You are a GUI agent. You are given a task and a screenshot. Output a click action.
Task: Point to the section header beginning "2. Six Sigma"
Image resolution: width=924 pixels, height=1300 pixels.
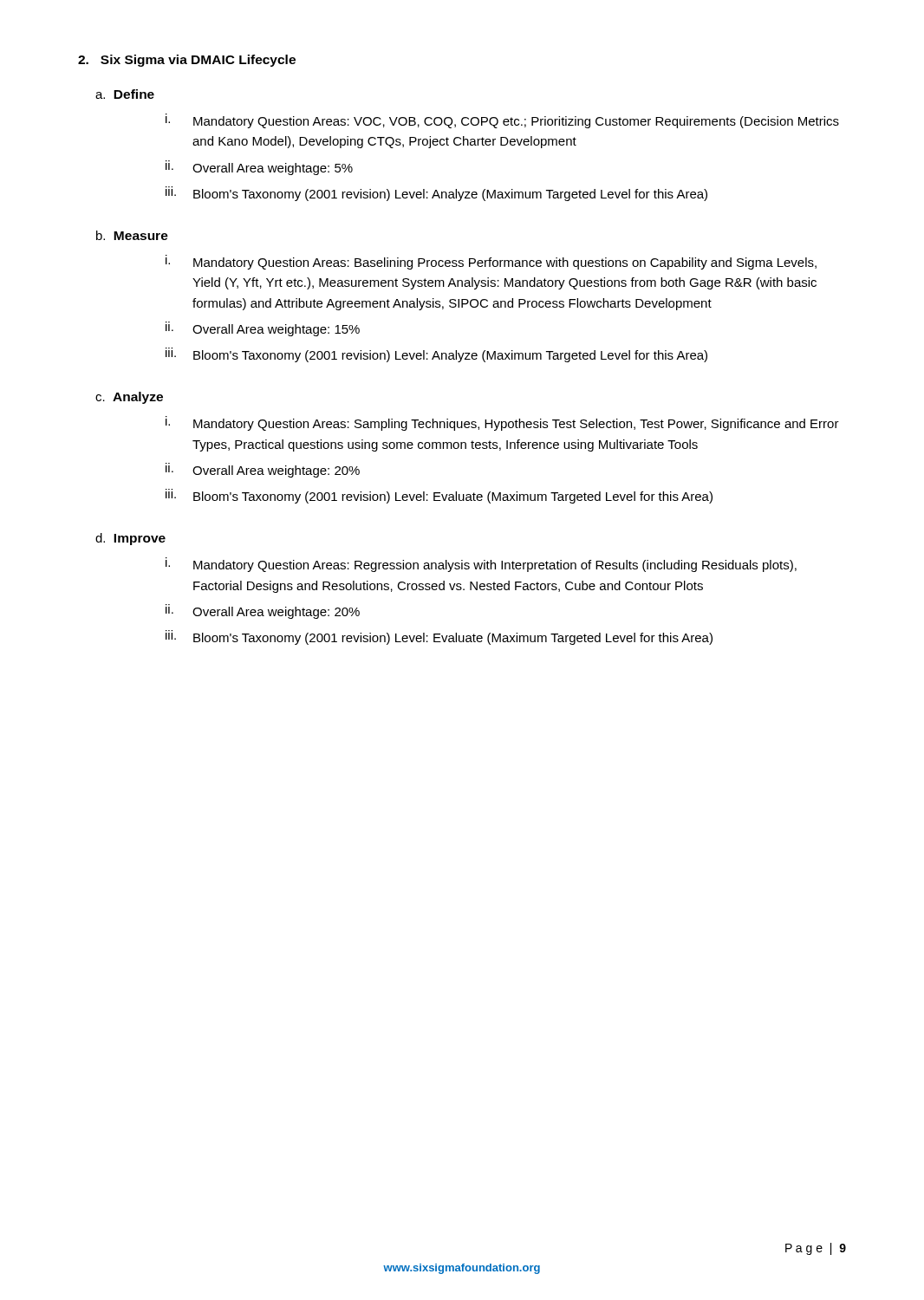coord(187,59)
